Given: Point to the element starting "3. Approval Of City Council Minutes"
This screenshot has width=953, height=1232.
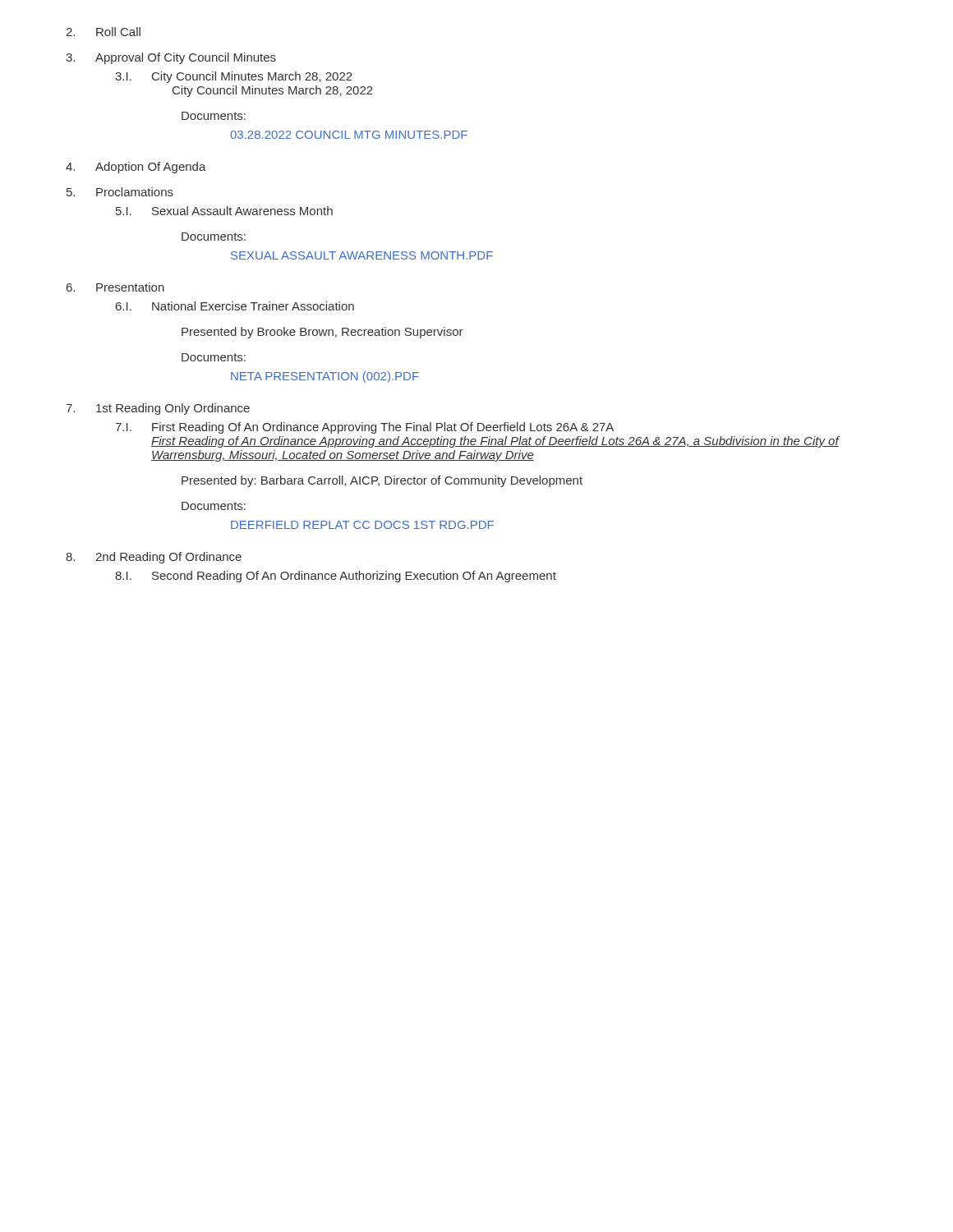Looking at the screenshot, I should [x=171, y=57].
